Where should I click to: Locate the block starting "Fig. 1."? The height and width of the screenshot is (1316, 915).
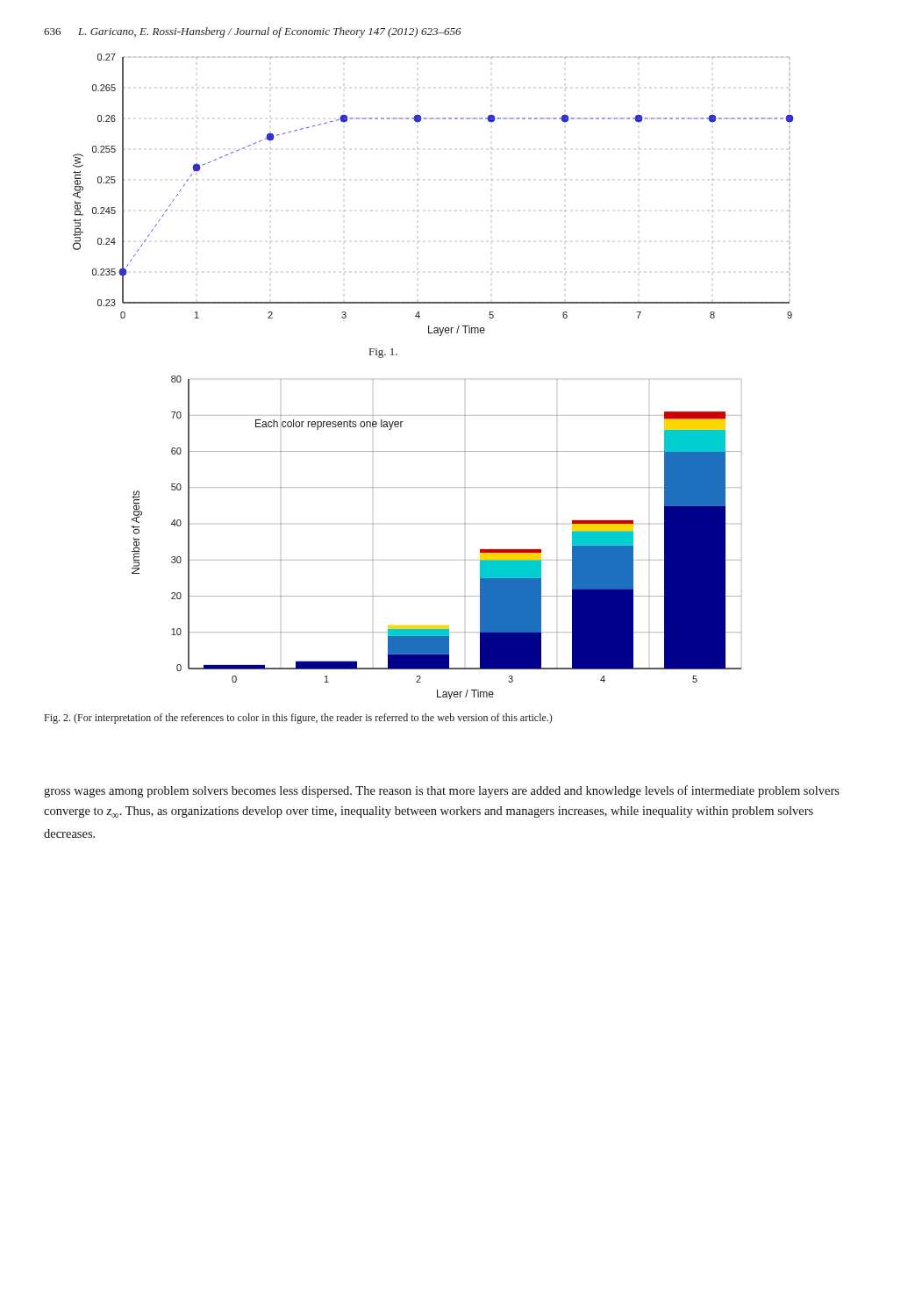(x=383, y=351)
